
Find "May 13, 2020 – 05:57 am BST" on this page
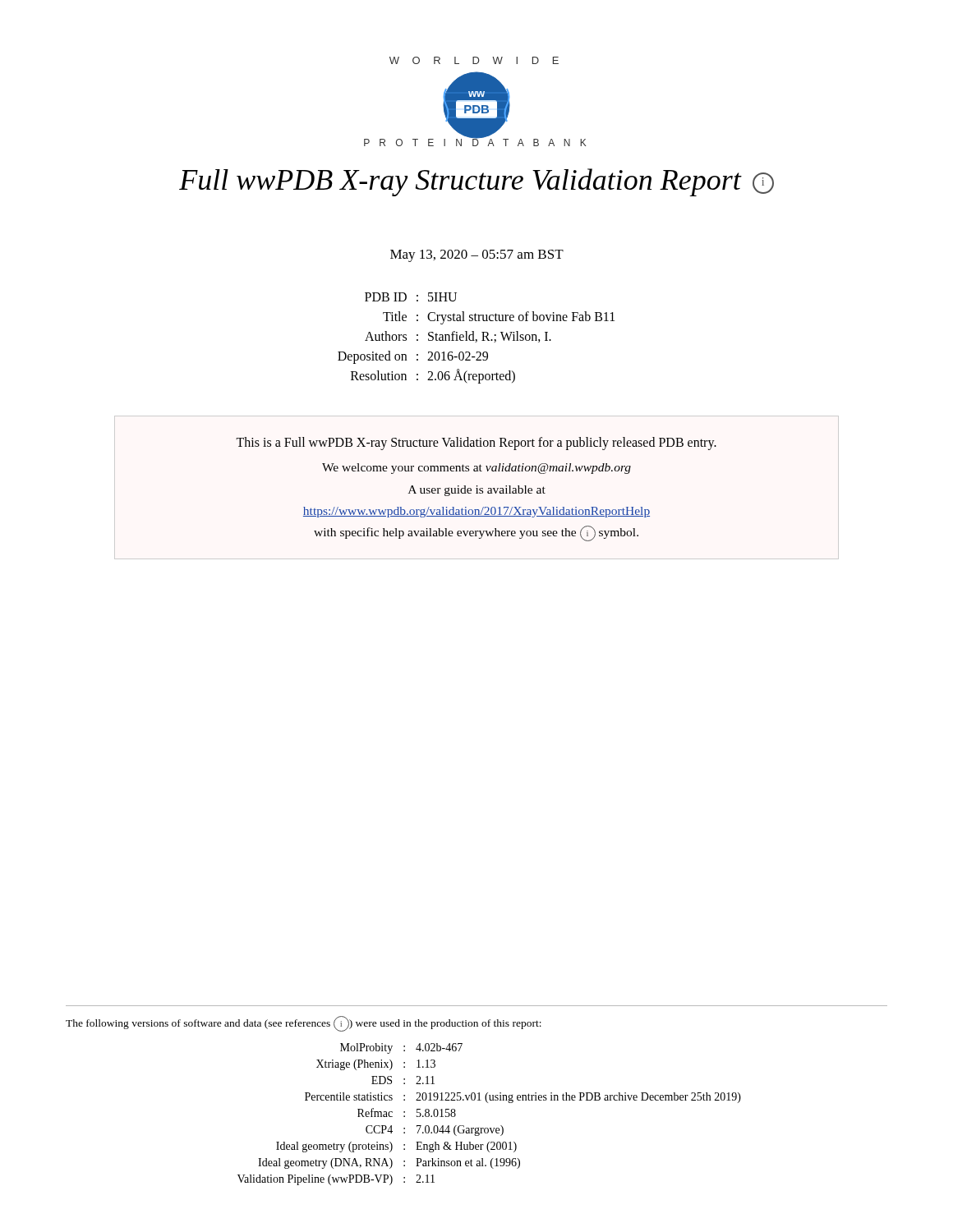click(476, 254)
